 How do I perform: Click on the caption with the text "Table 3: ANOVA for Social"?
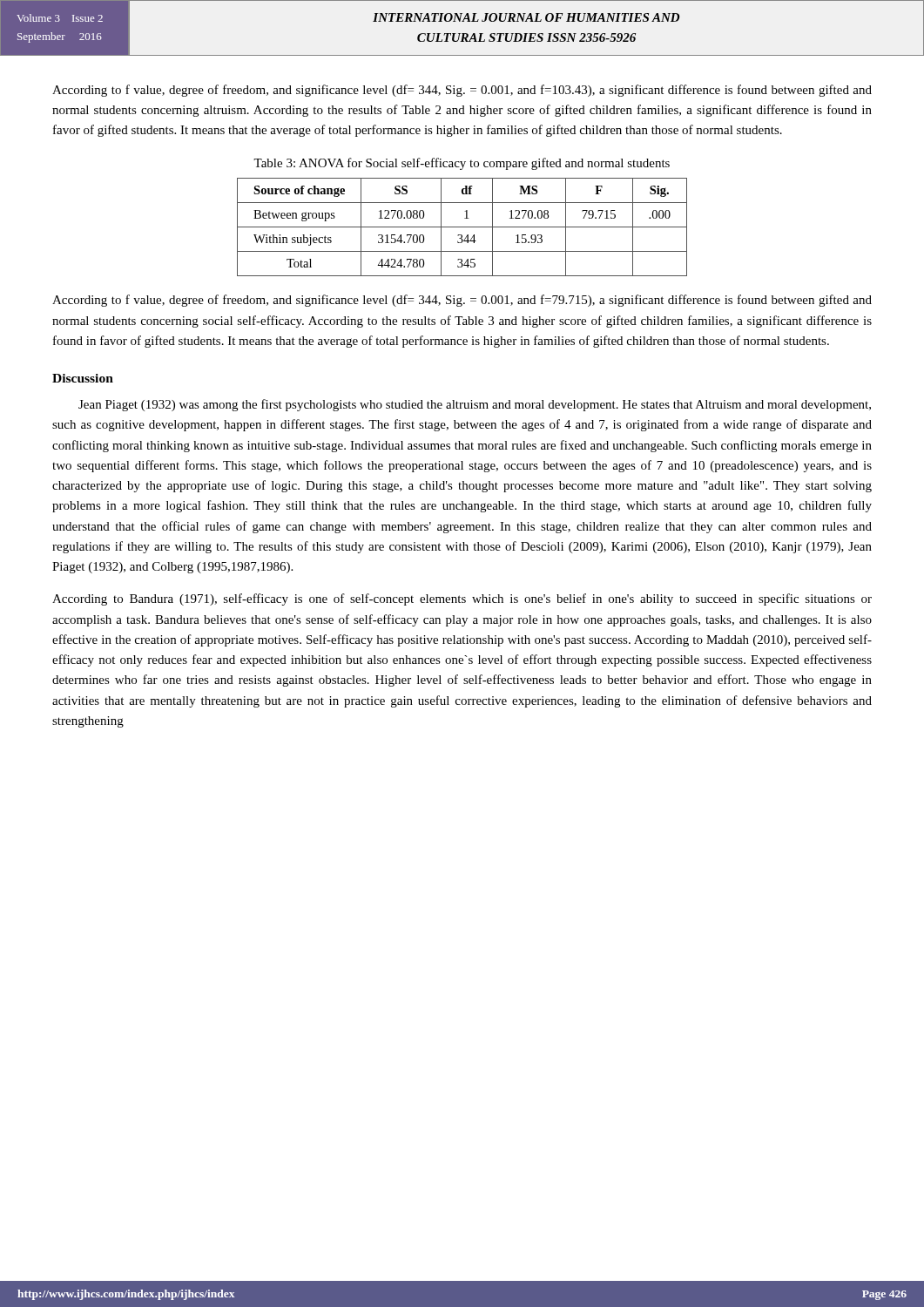pyautogui.click(x=462, y=163)
